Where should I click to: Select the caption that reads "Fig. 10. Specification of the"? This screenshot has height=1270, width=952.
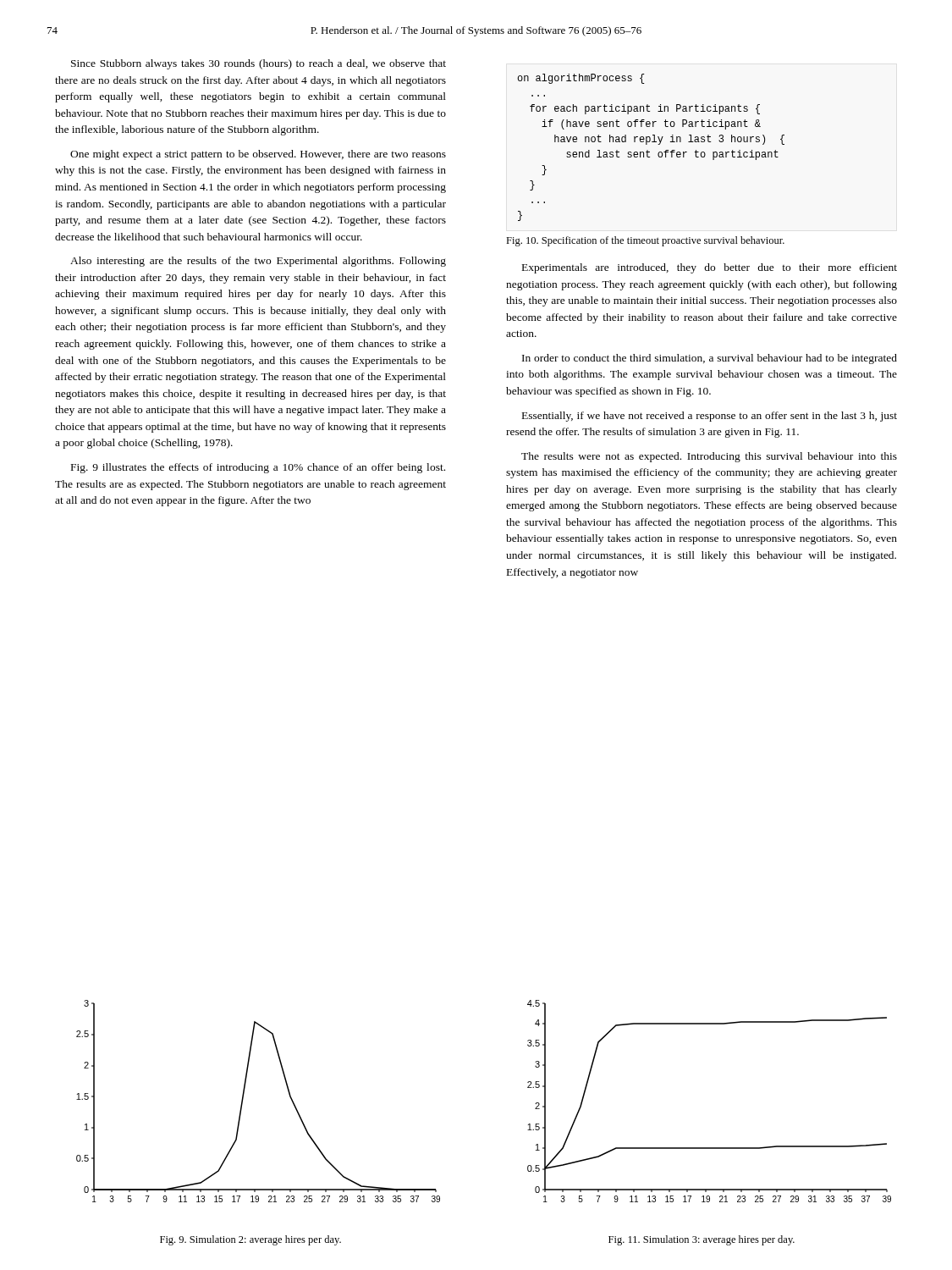[x=645, y=240]
